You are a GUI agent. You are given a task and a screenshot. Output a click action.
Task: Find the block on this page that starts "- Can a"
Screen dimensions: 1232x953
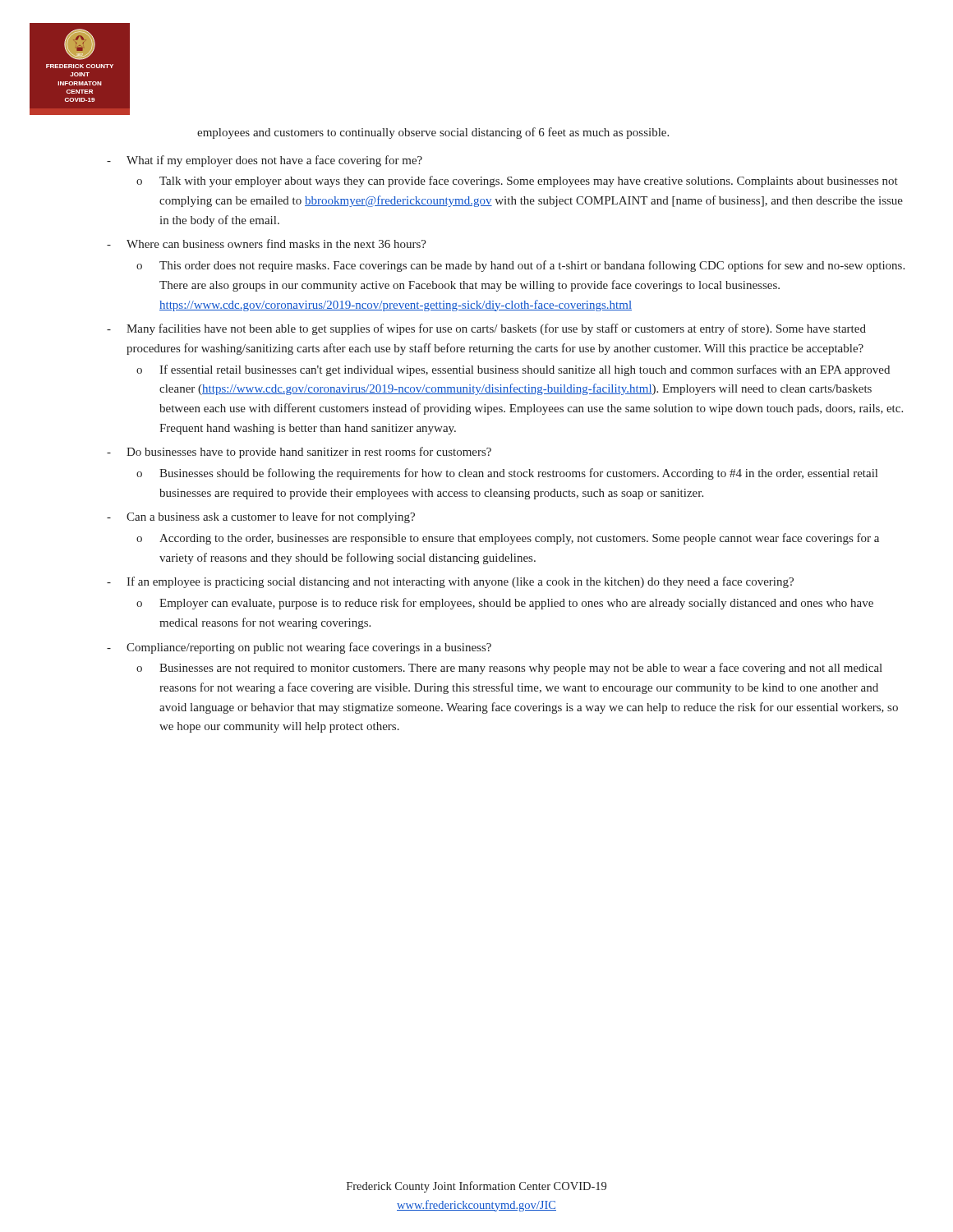[261, 518]
